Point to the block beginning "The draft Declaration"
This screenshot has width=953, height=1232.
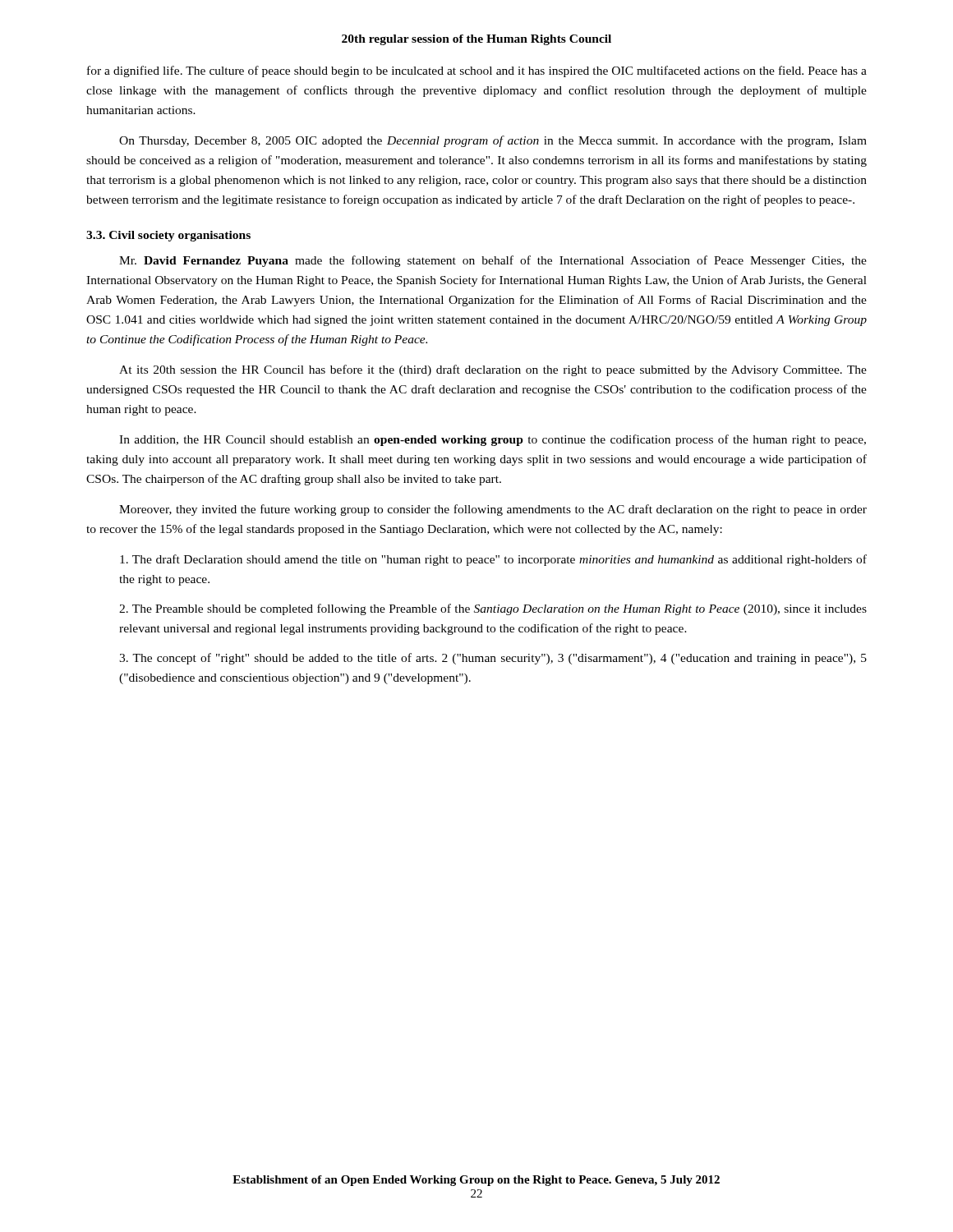(x=493, y=569)
